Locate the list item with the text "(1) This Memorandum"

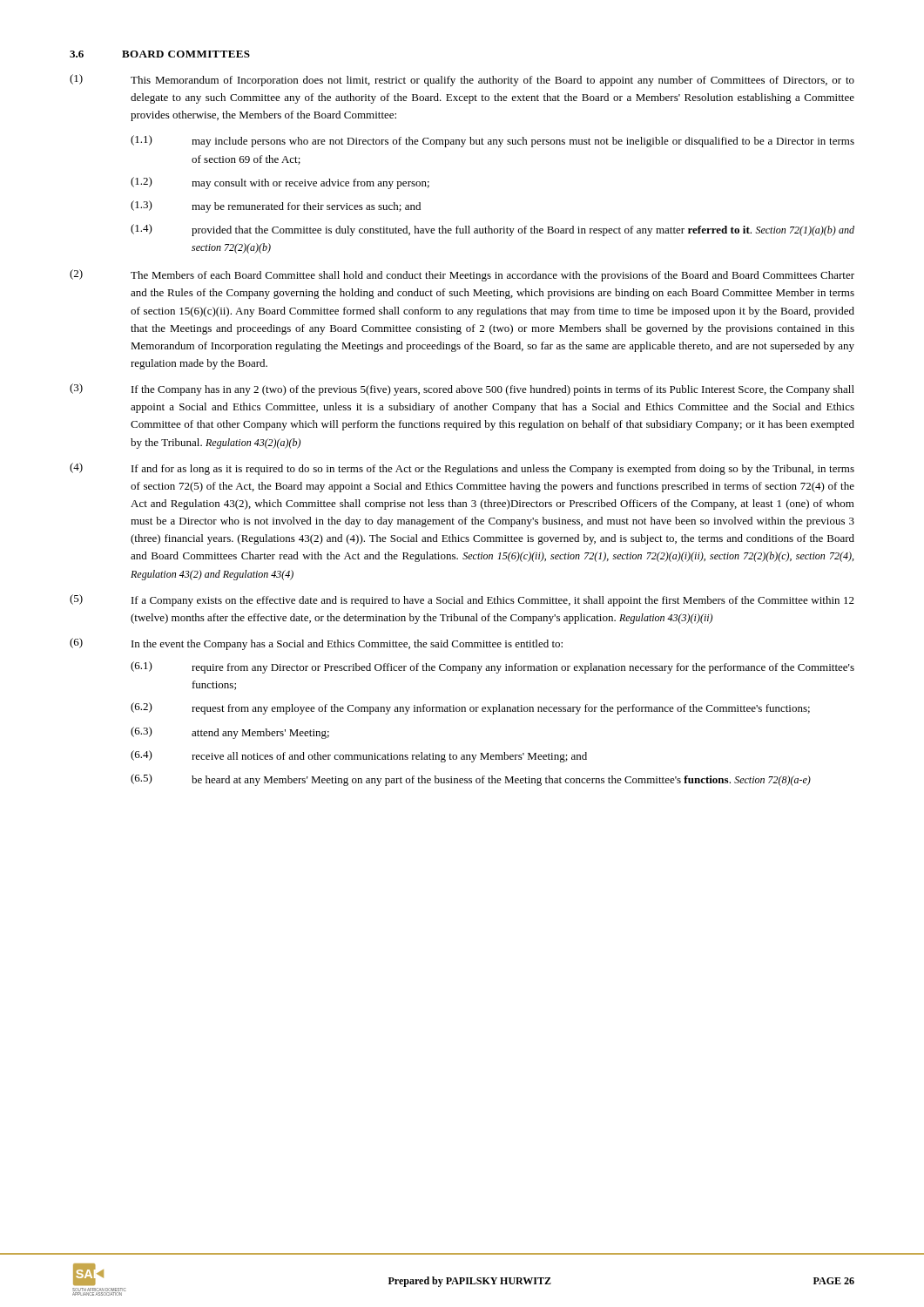[462, 98]
